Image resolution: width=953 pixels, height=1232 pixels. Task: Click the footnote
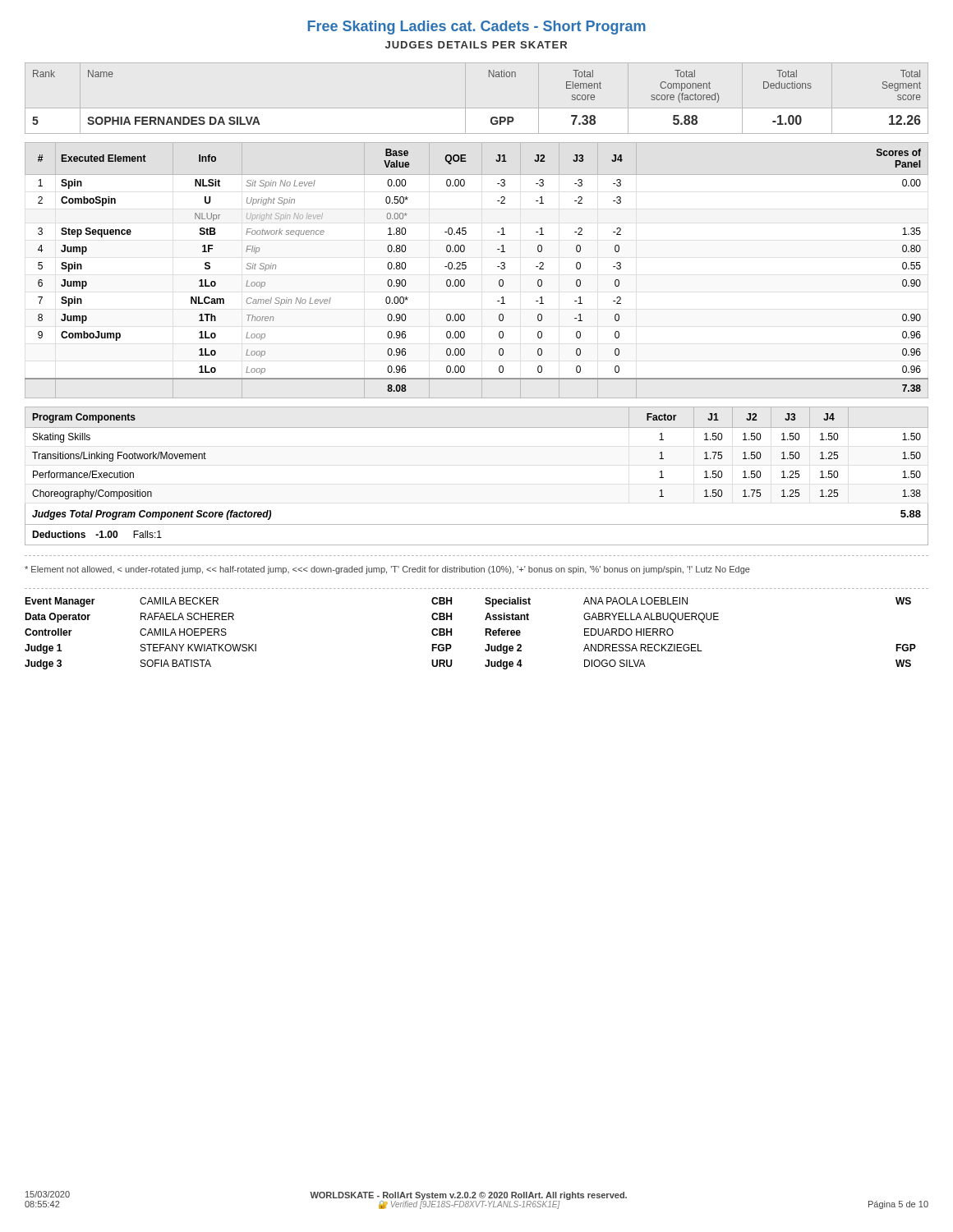387,569
